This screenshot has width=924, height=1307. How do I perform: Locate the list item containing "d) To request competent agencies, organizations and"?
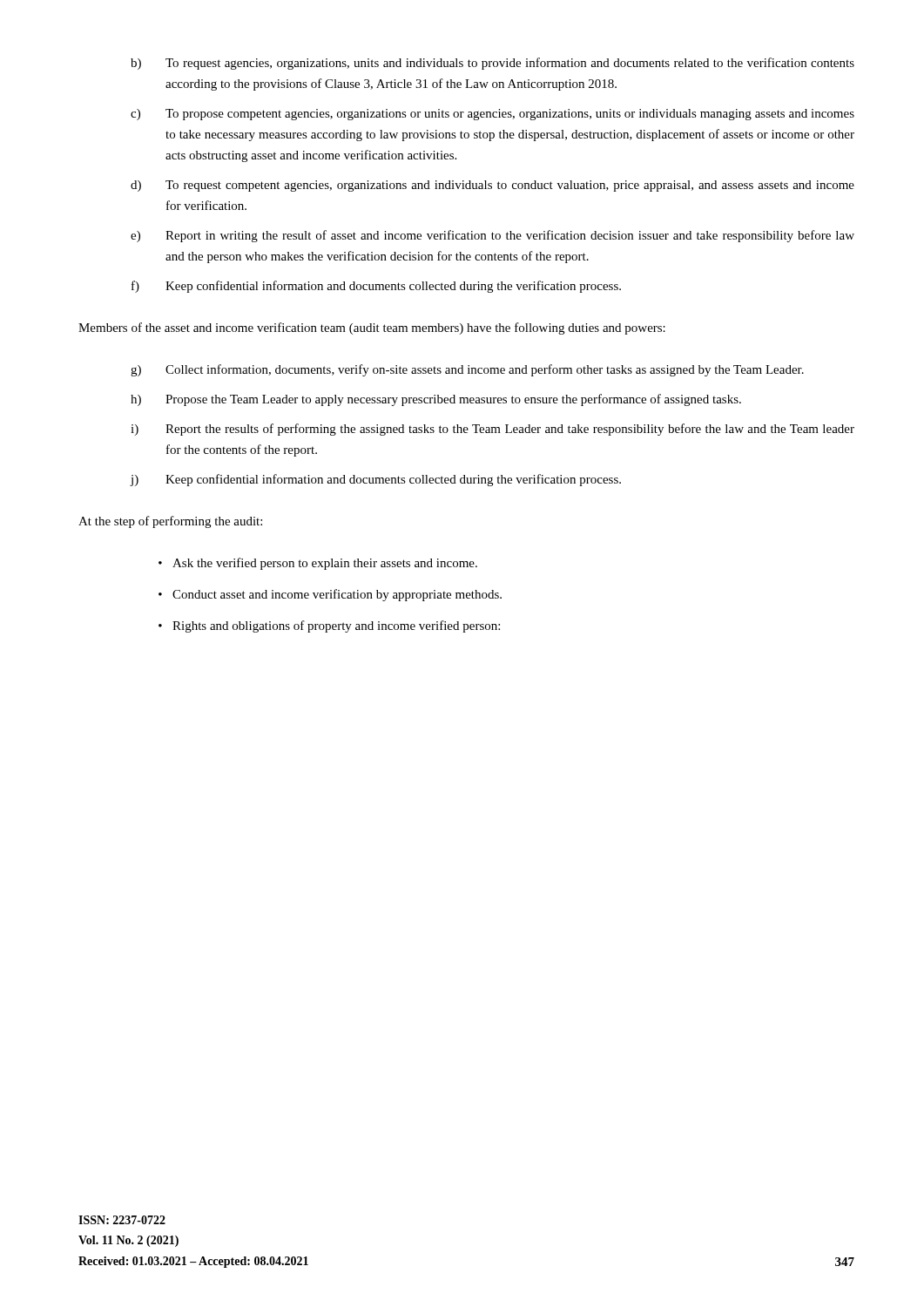(492, 195)
